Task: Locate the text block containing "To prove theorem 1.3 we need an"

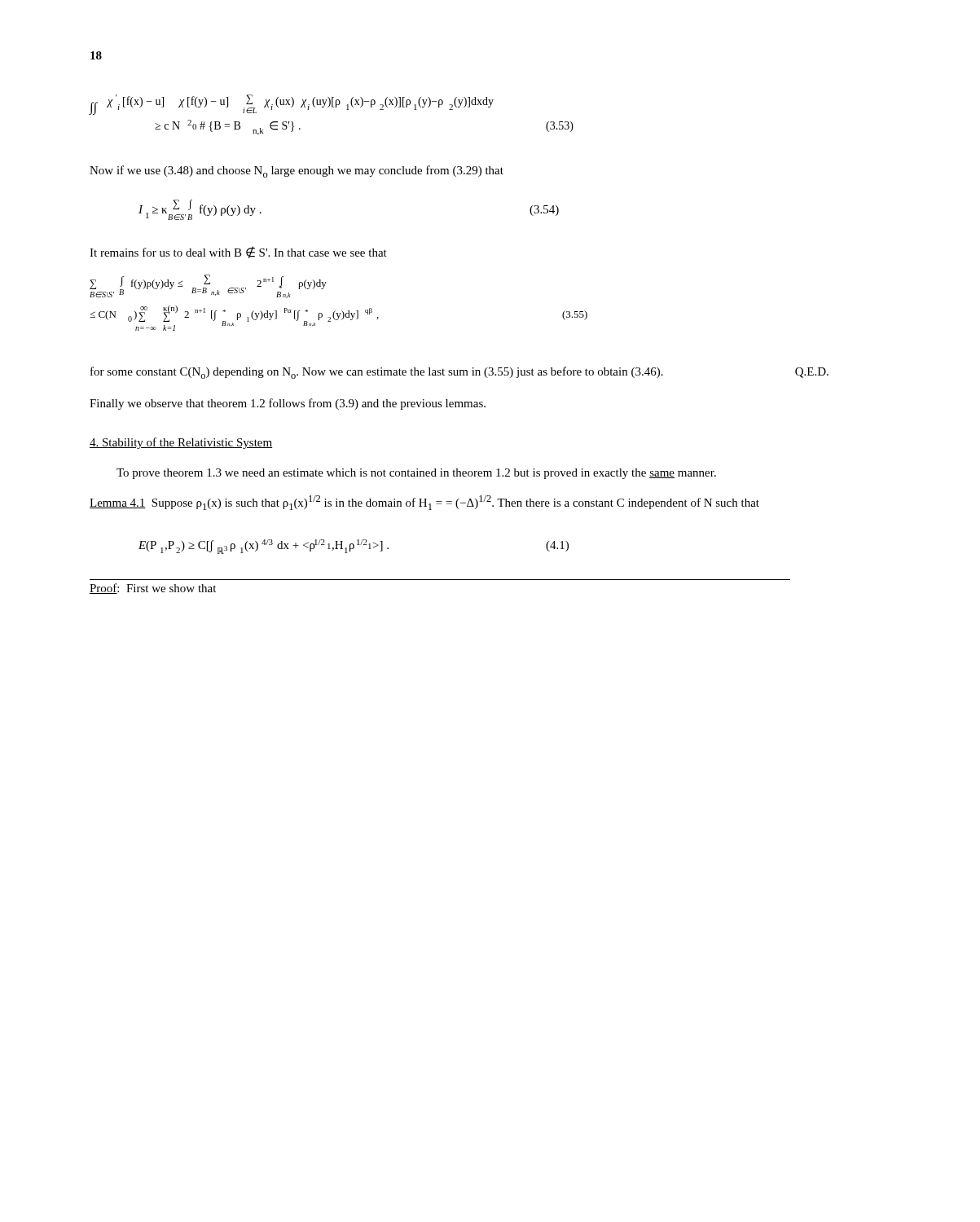Action: (x=417, y=472)
